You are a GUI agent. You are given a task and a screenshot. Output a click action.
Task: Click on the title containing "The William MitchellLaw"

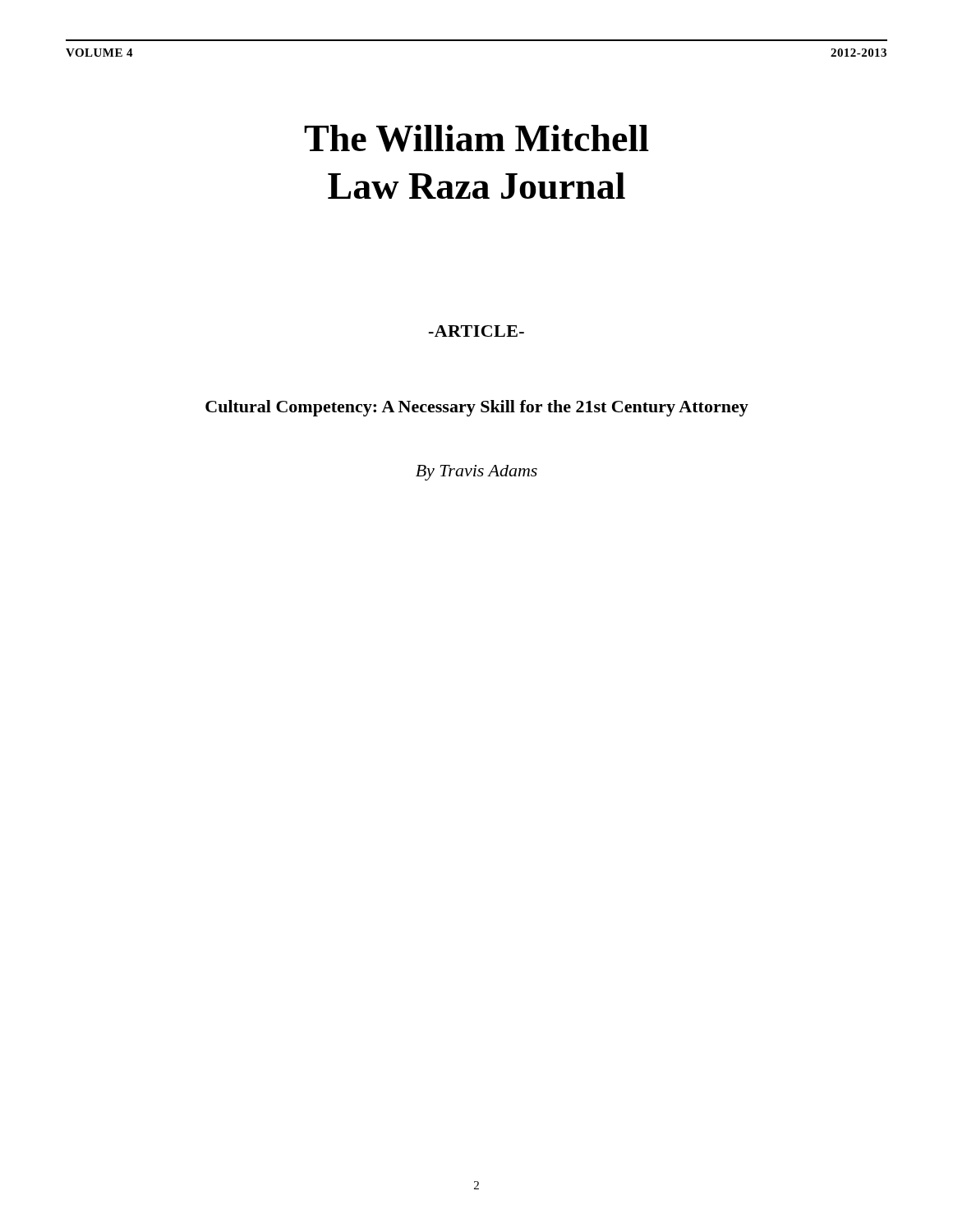(x=476, y=162)
